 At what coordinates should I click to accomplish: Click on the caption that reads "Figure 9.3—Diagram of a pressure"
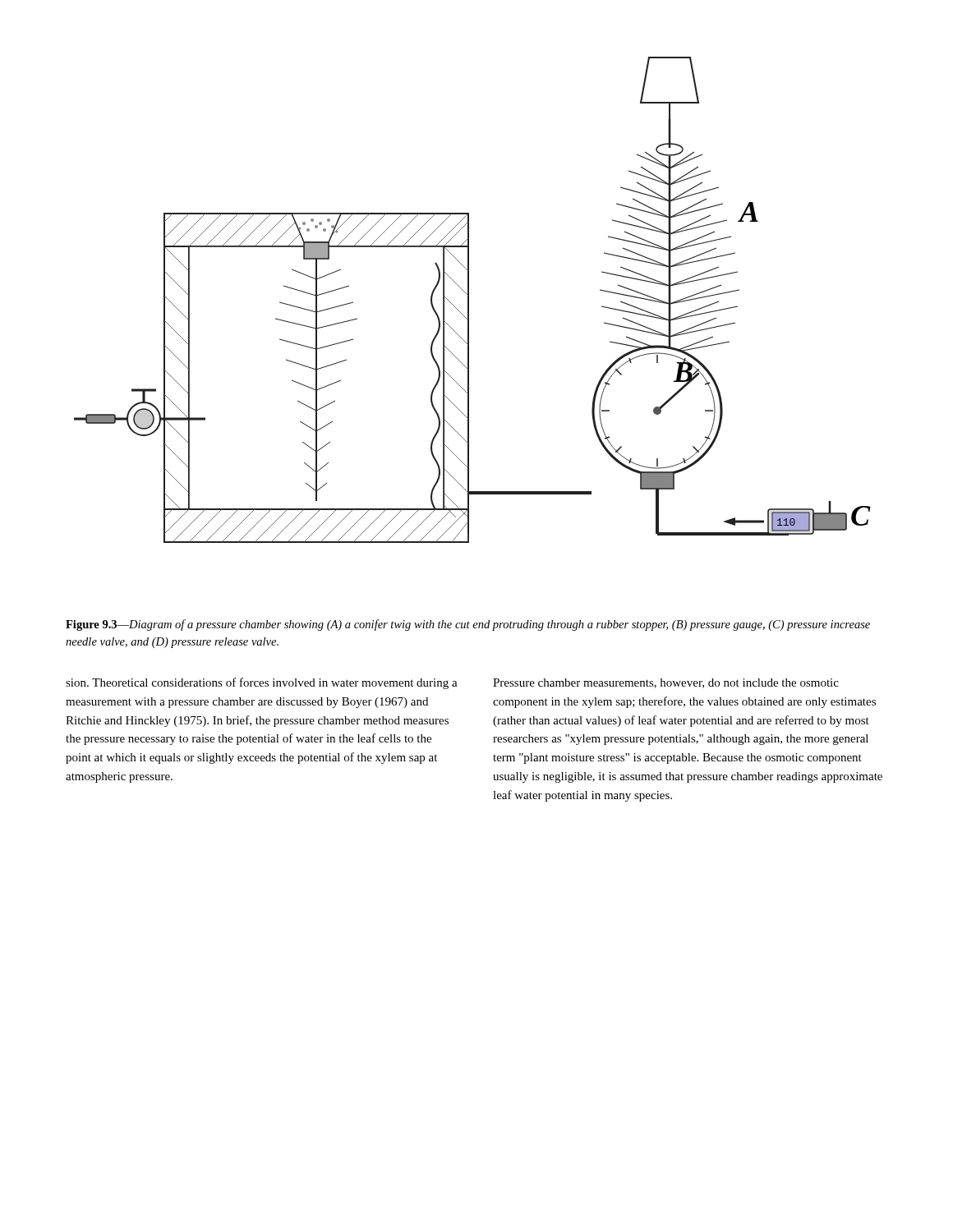468,633
